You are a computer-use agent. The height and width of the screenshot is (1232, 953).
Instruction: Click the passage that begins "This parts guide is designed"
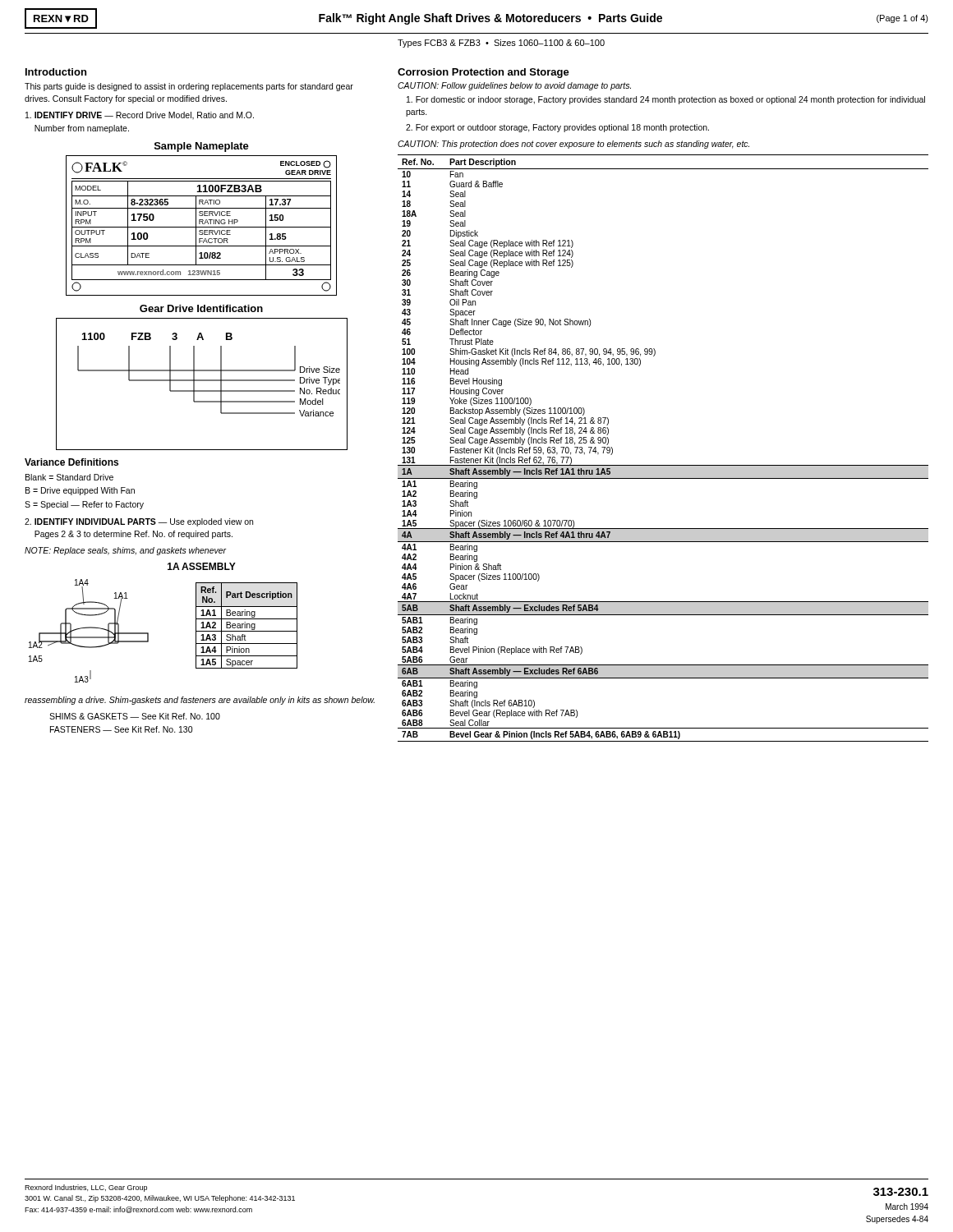click(x=189, y=92)
